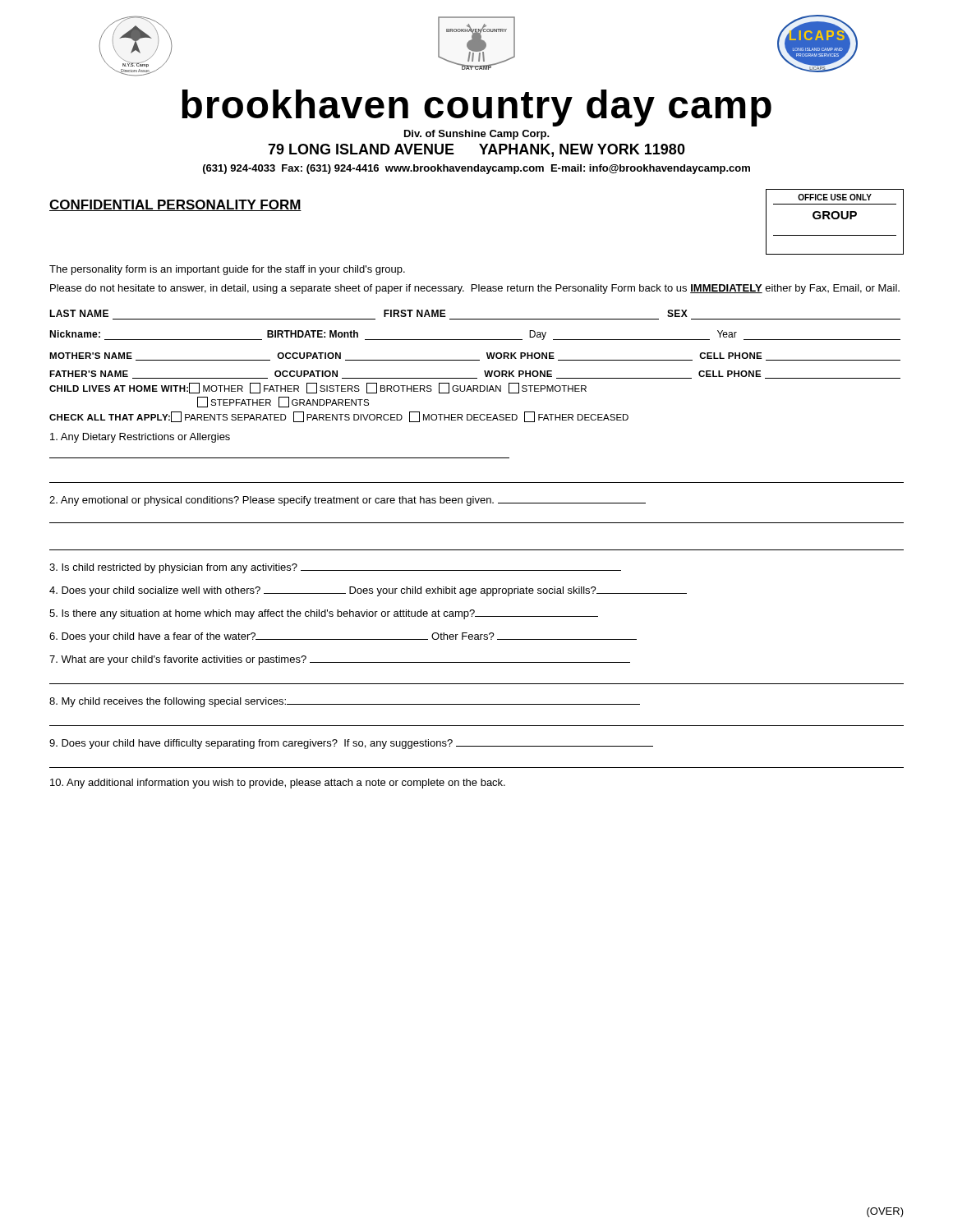Click on the block starting "CONFIDENTIAL PERSONALITY FORM"
This screenshot has height=1232, width=953.
coord(175,205)
